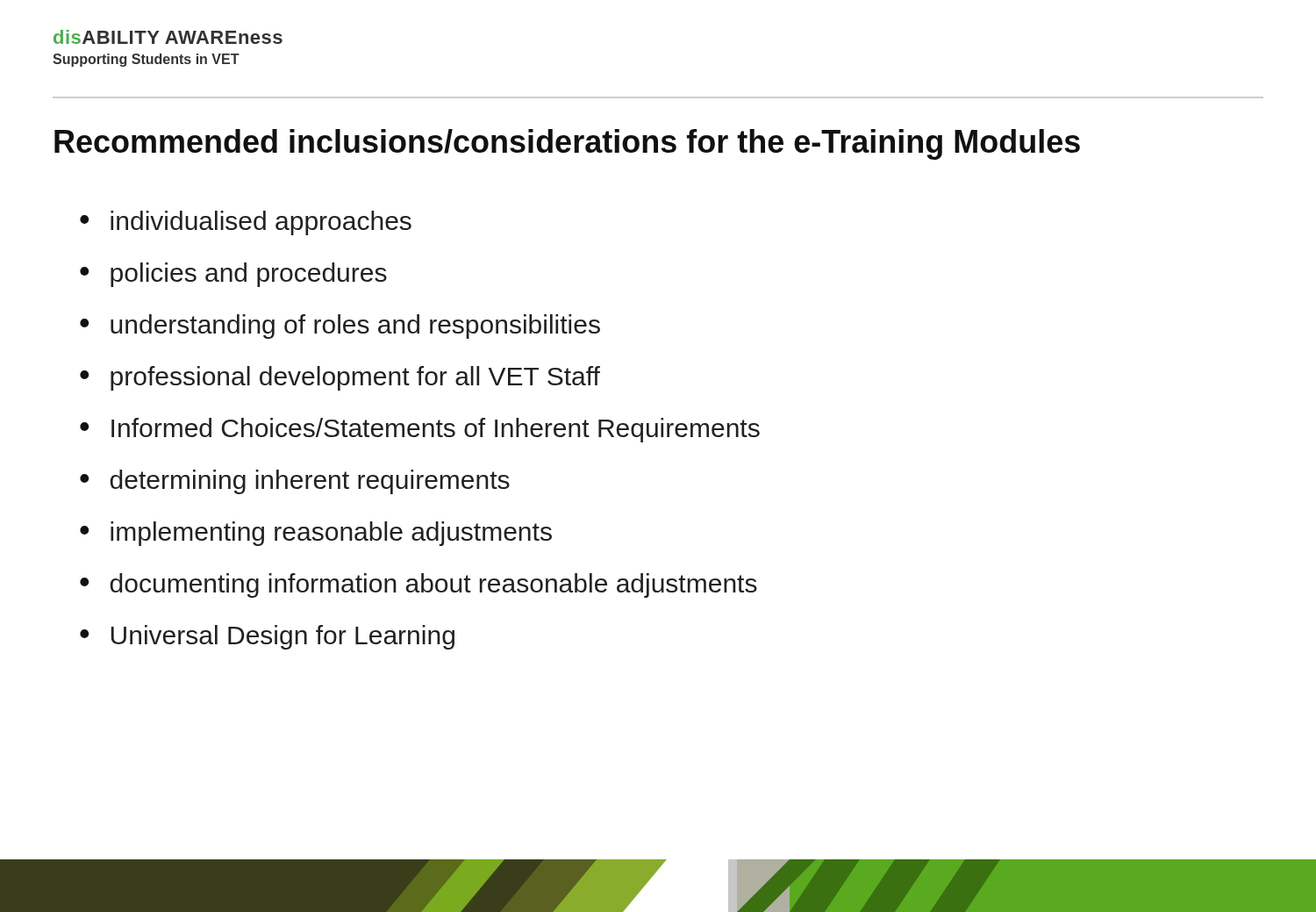Find "• individualised approaches" on this page
The height and width of the screenshot is (912, 1316).
click(x=246, y=223)
